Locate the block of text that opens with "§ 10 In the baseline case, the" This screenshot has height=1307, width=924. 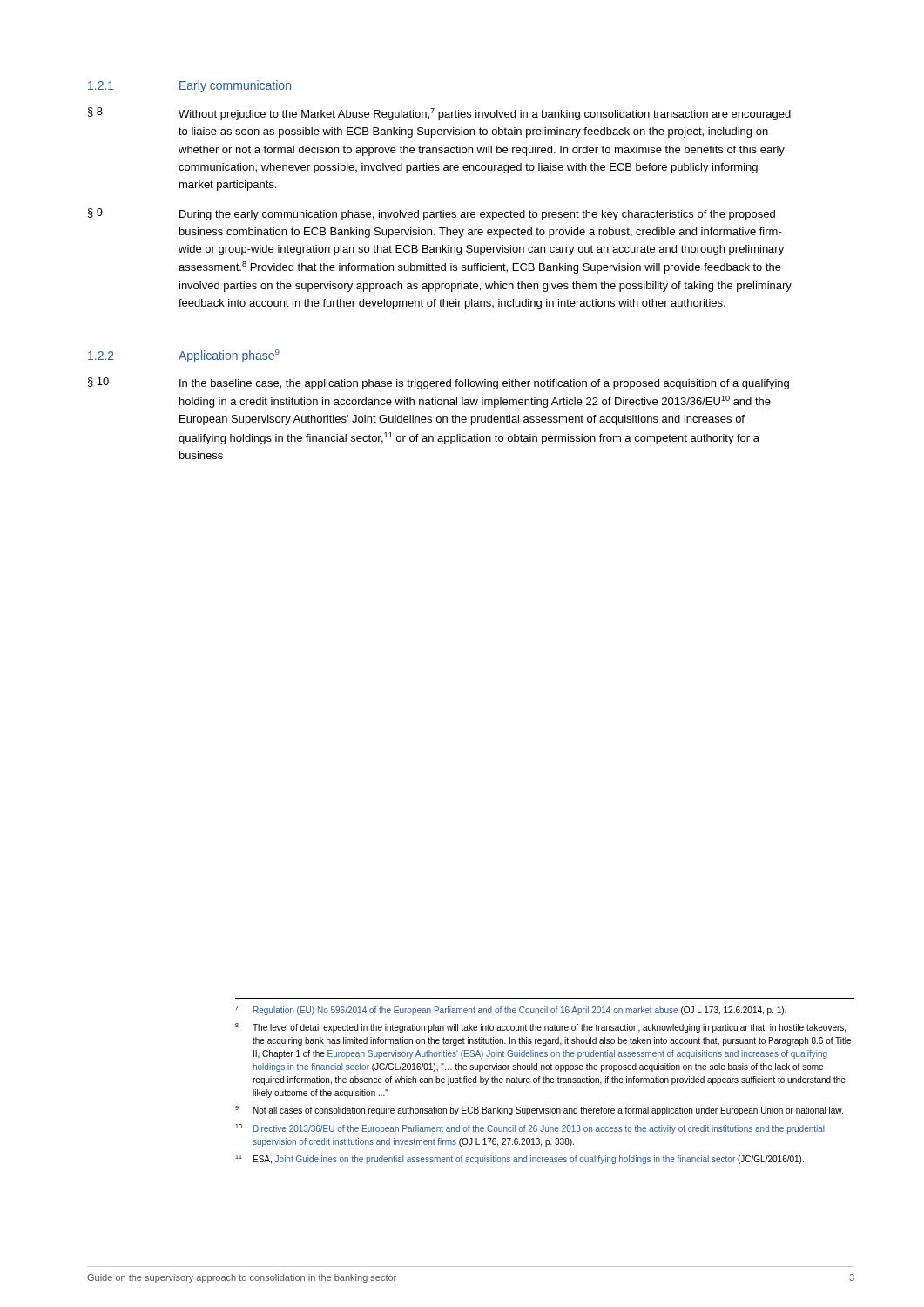pos(440,420)
